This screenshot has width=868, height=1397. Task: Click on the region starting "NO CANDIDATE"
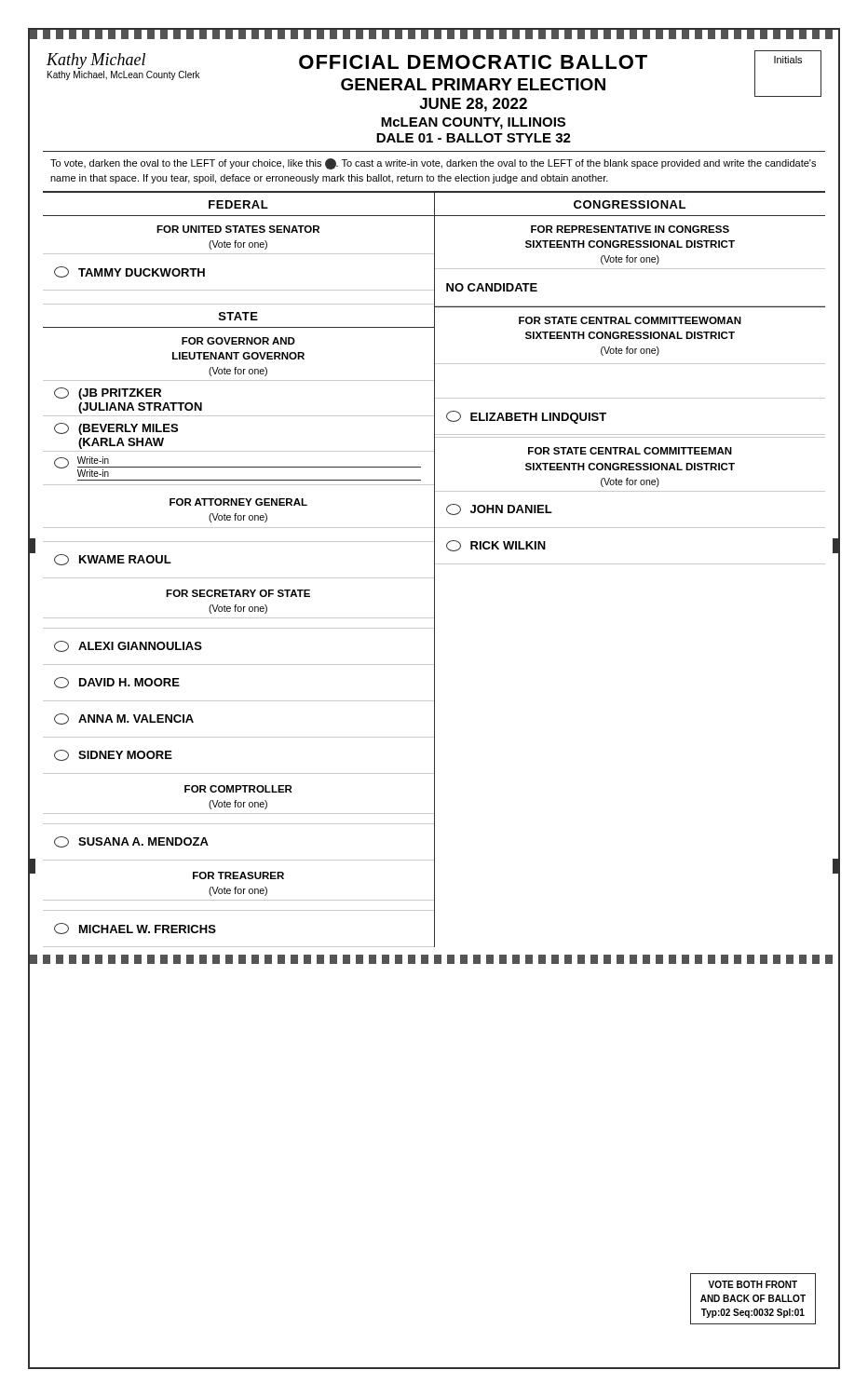[492, 288]
